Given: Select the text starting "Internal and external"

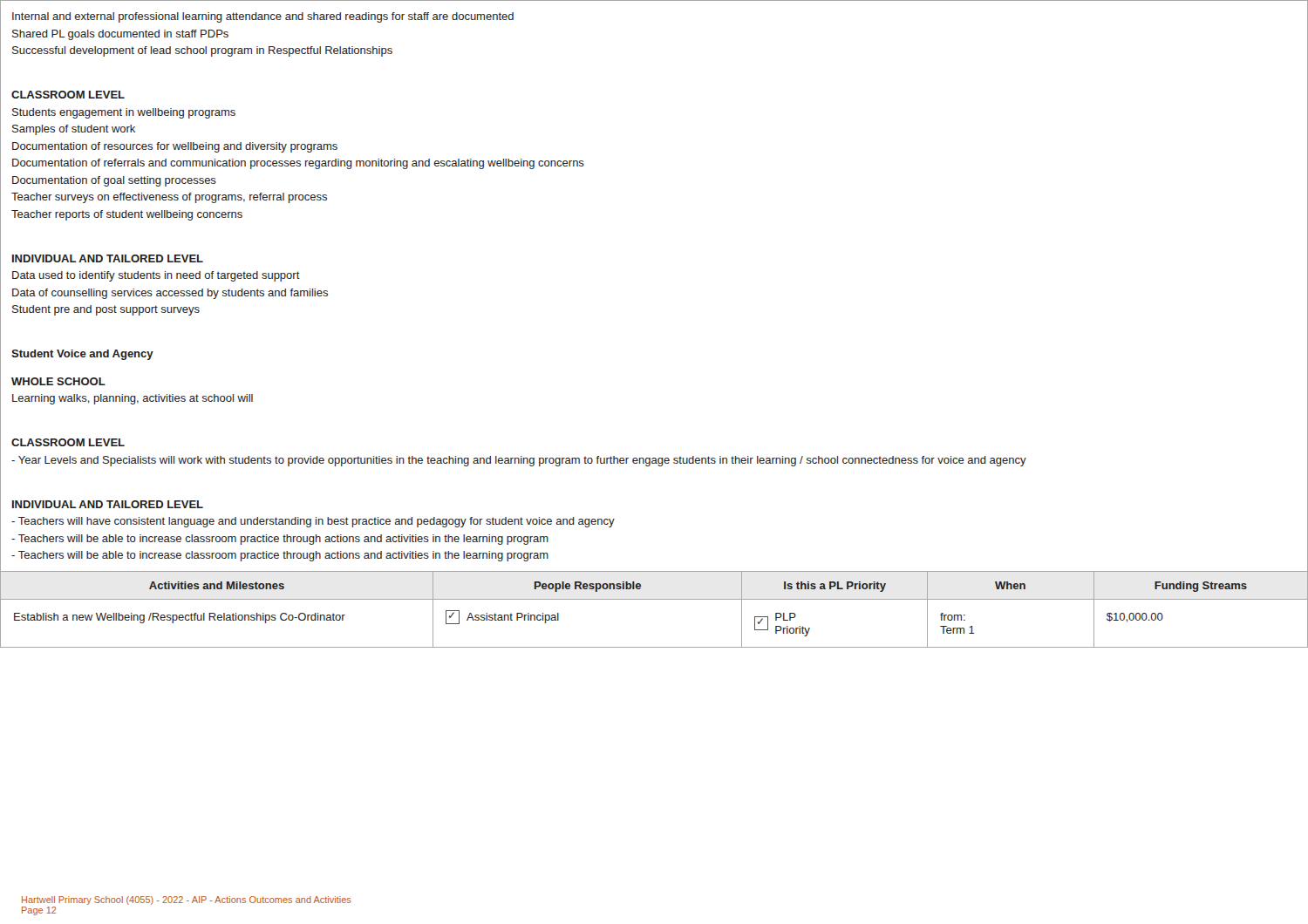Looking at the screenshot, I should [263, 17].
